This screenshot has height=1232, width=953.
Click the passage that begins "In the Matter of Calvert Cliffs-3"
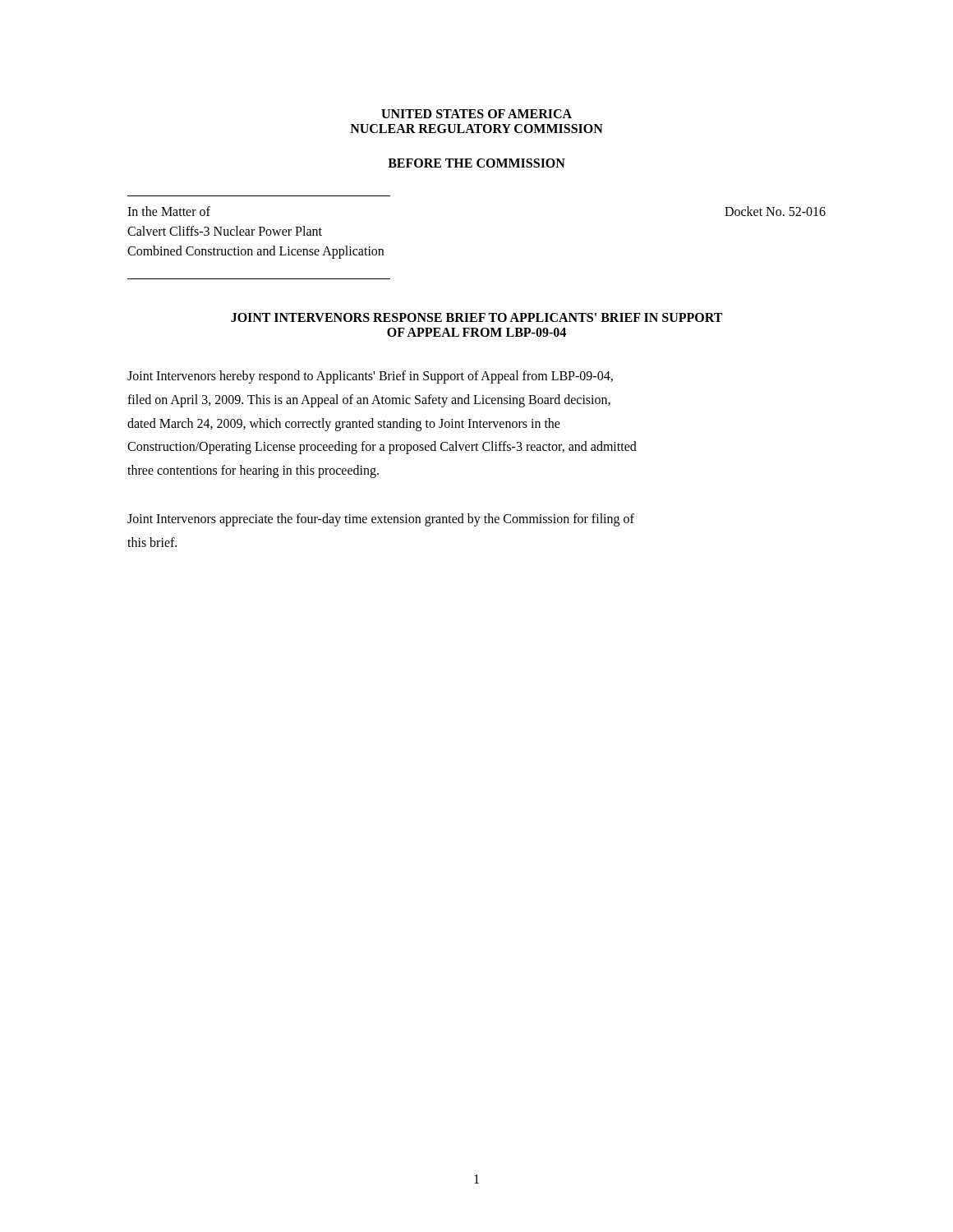[x=256, y=232]
